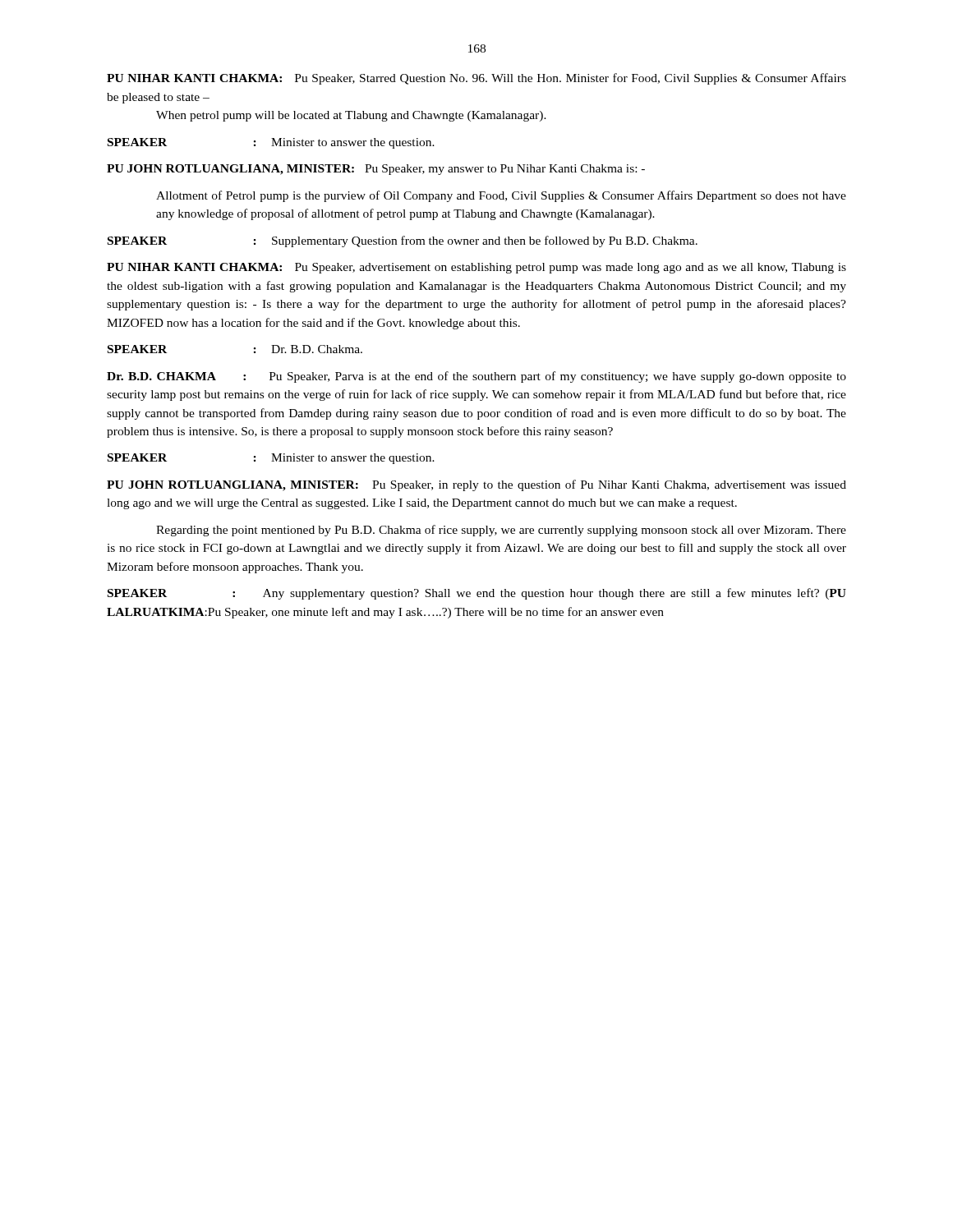Find the text block containing "PU NIHAR KANTI CHAKMA: Pu Speaker, Starred"
The width and height of the screenshot is (953, 1232).
[x=476, y=79]
